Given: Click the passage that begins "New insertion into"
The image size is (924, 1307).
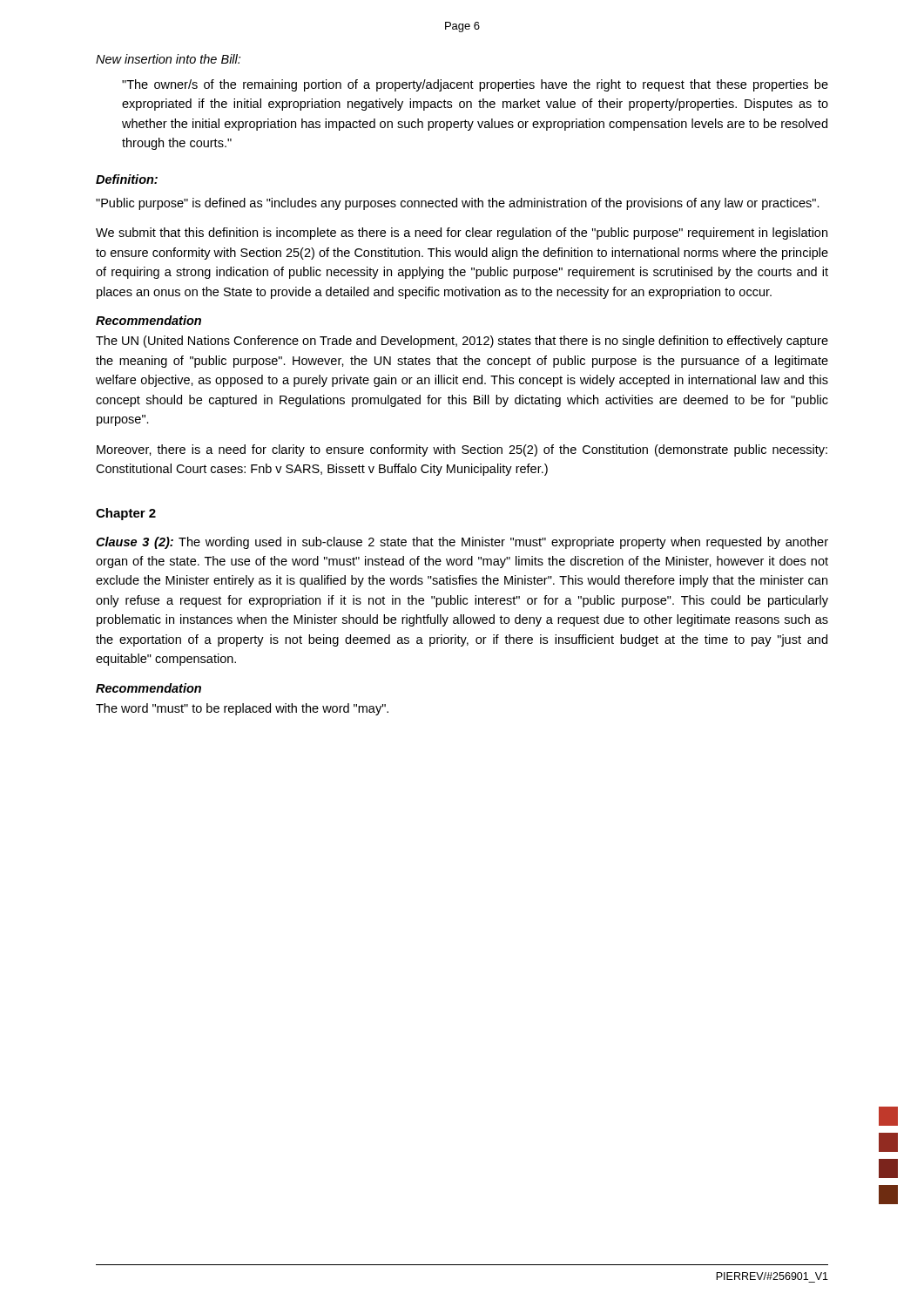Looking at the screenshot, I should pos(168,59).
